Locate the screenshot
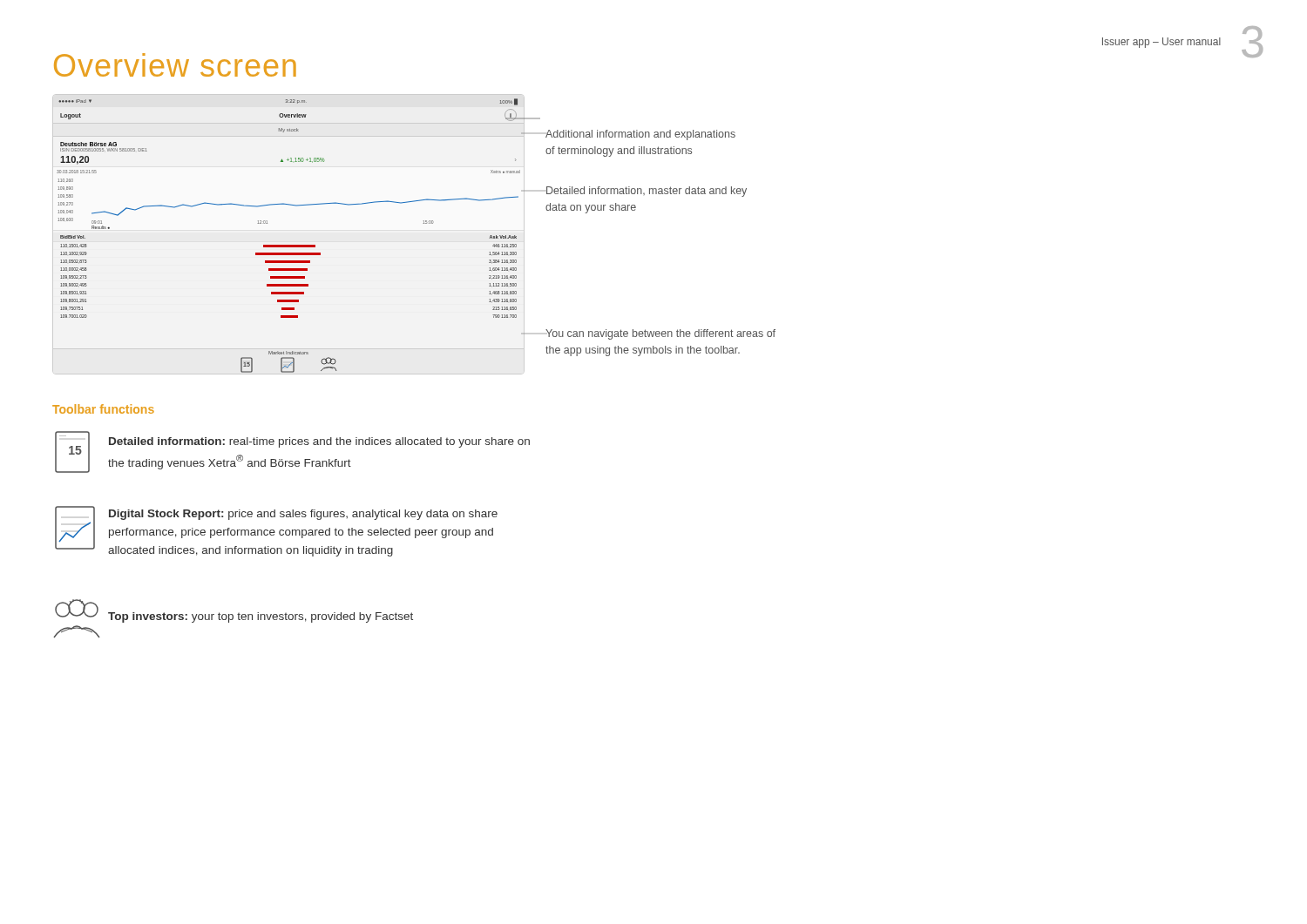The image size is (1307, 924). point(288,233)
